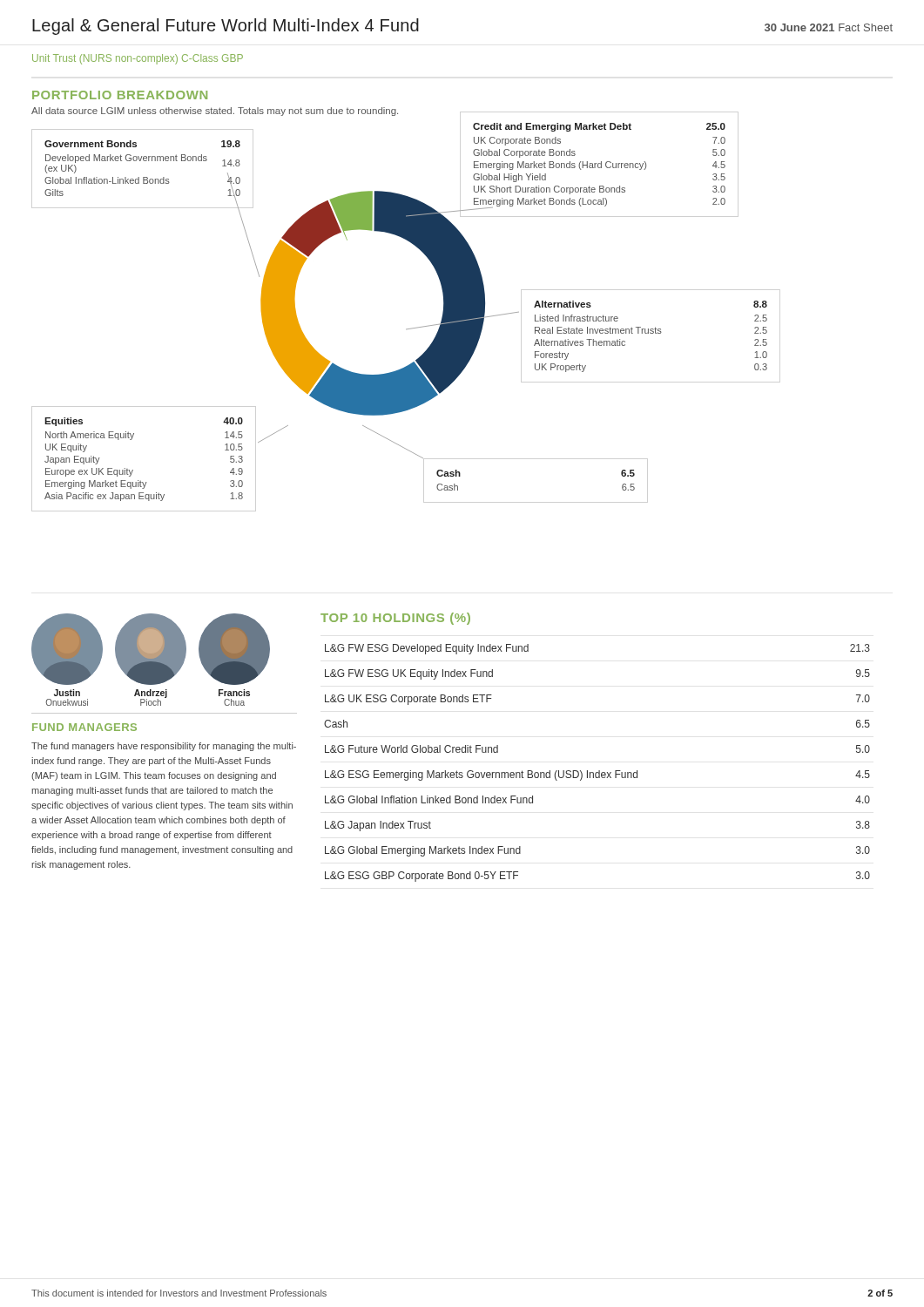924x1307 pixels.
Task: Locate the region starting "TOP 10 HOLDINGS (%)"
Action: (x=396, y=617)
